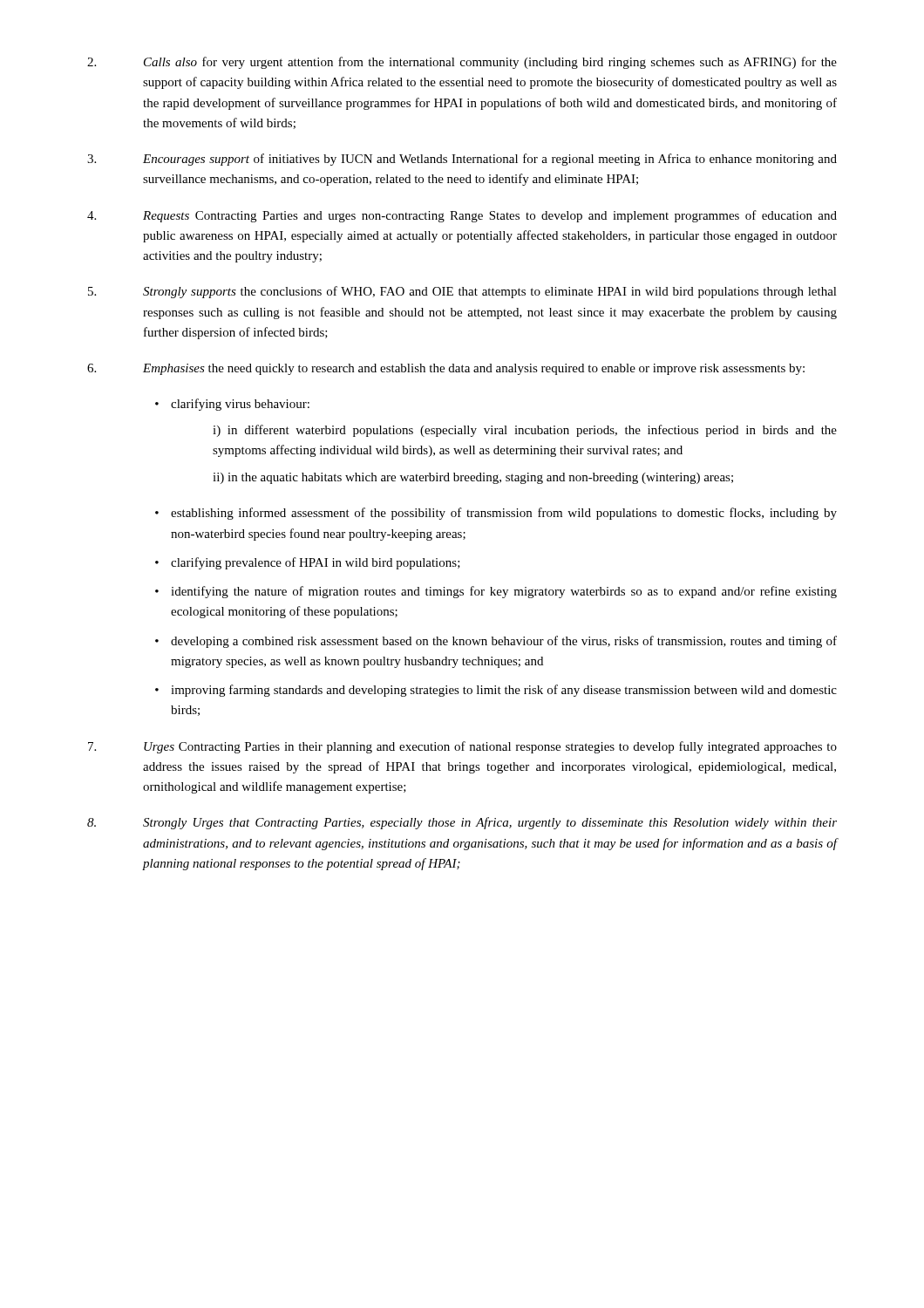Click on the list item that says "• clarifying virus behaviour: i) in different waterbird"
Viewport: 924px width, 1308px height.
click(490, 445)
